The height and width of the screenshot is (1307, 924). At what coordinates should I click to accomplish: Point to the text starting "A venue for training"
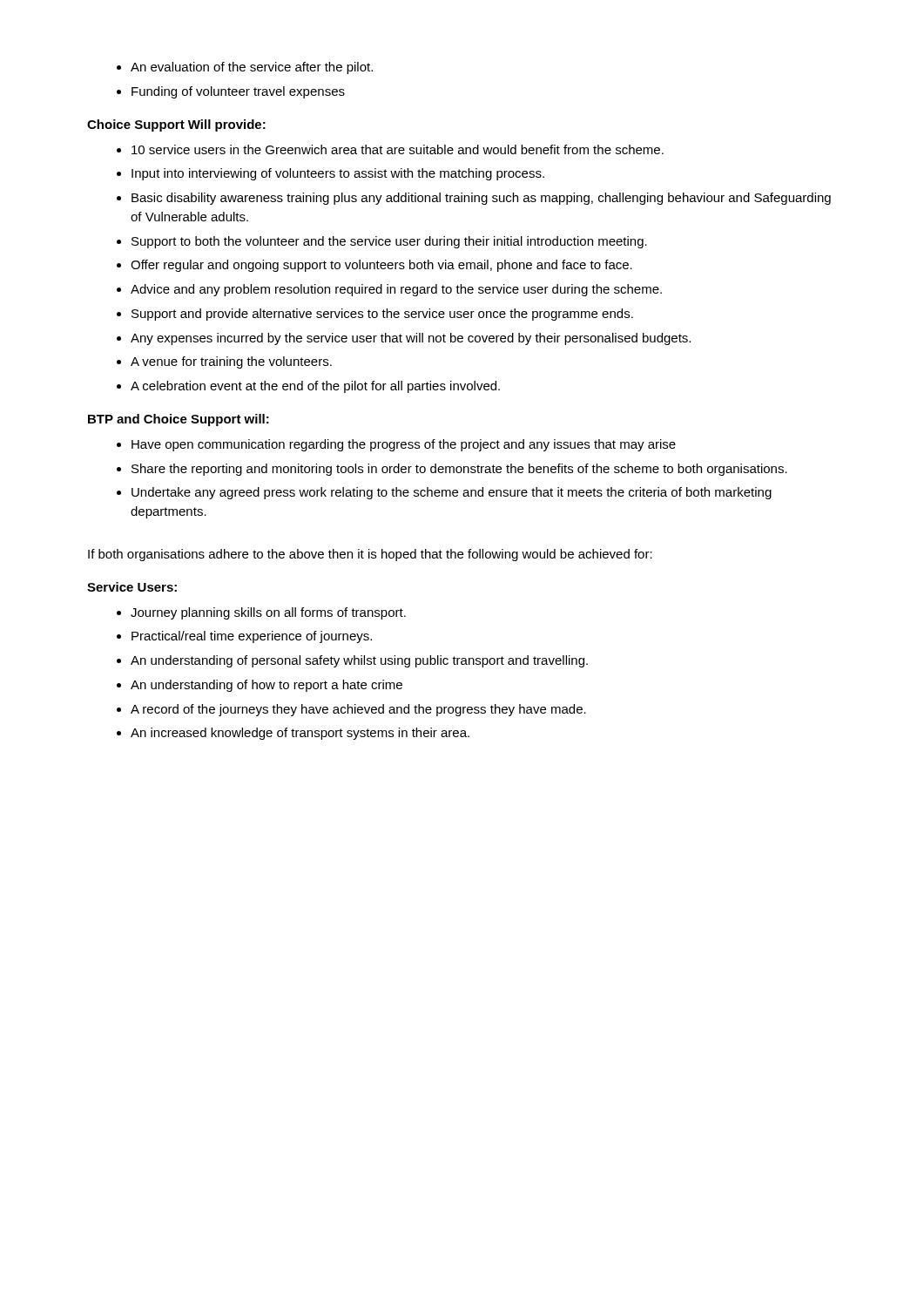(232, 361)
